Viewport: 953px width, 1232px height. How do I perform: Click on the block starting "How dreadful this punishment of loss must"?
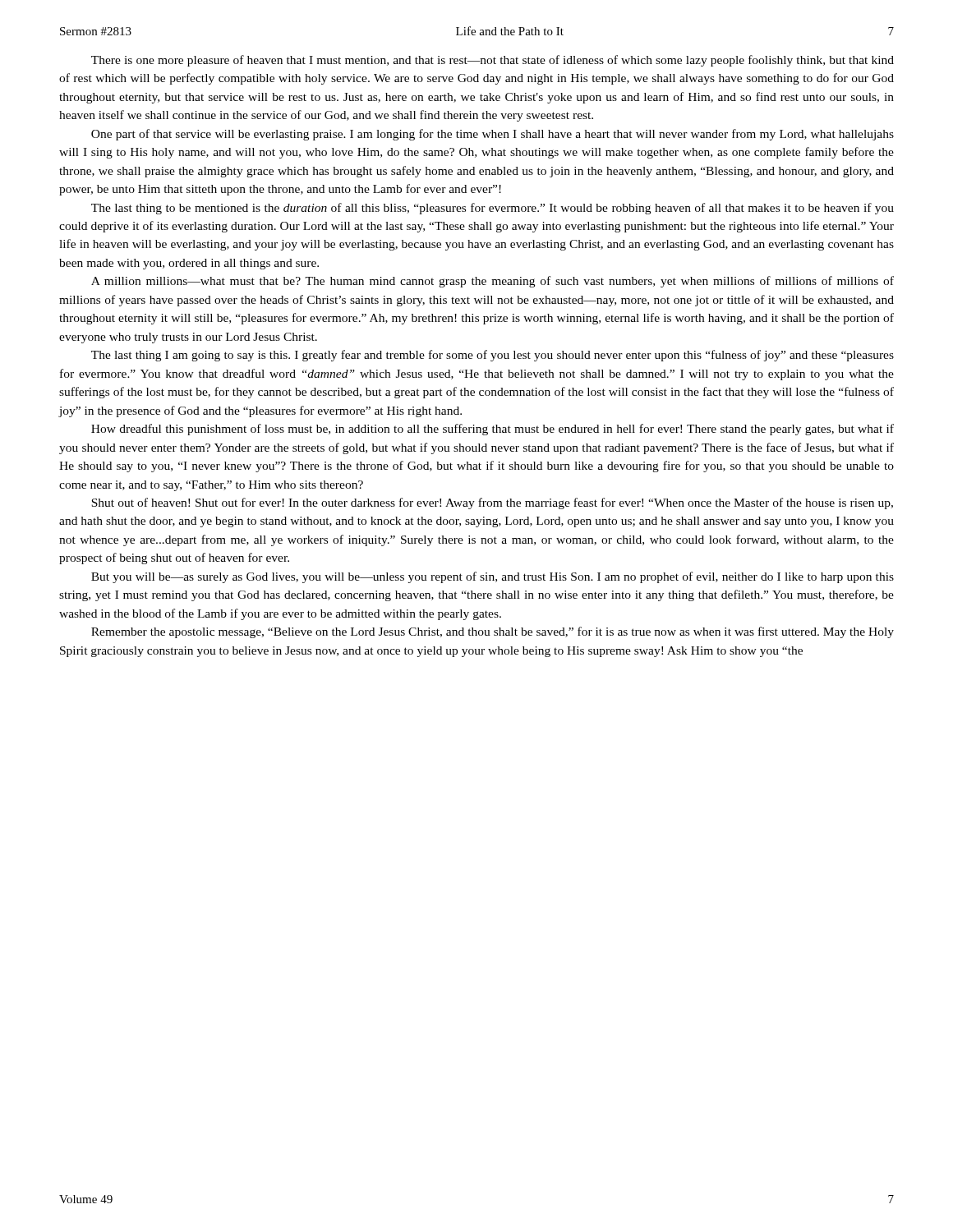click(x=476, y=457)
